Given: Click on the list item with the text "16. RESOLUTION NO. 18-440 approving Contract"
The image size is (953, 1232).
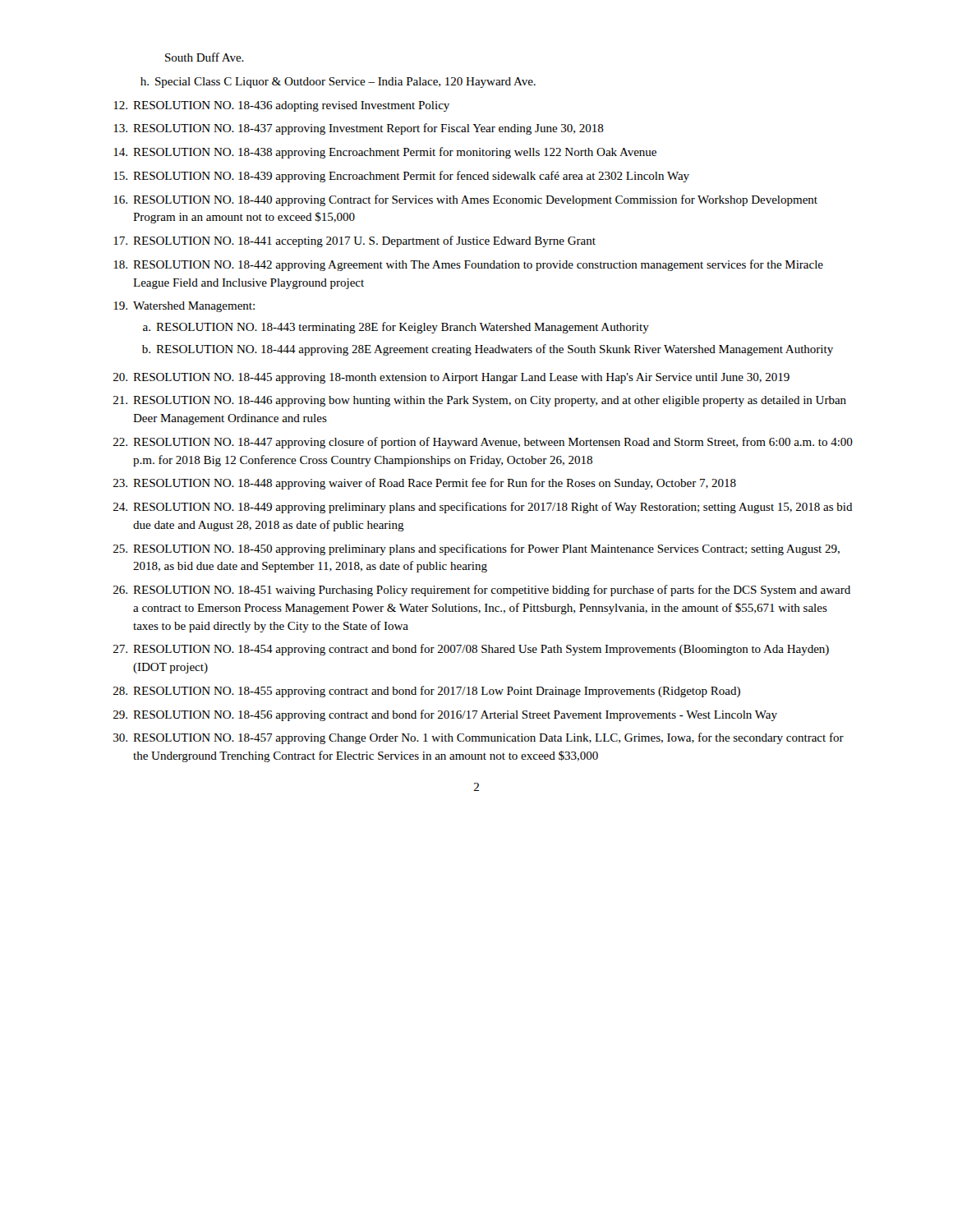Looking at the screenshot, I should click(476, 209).
